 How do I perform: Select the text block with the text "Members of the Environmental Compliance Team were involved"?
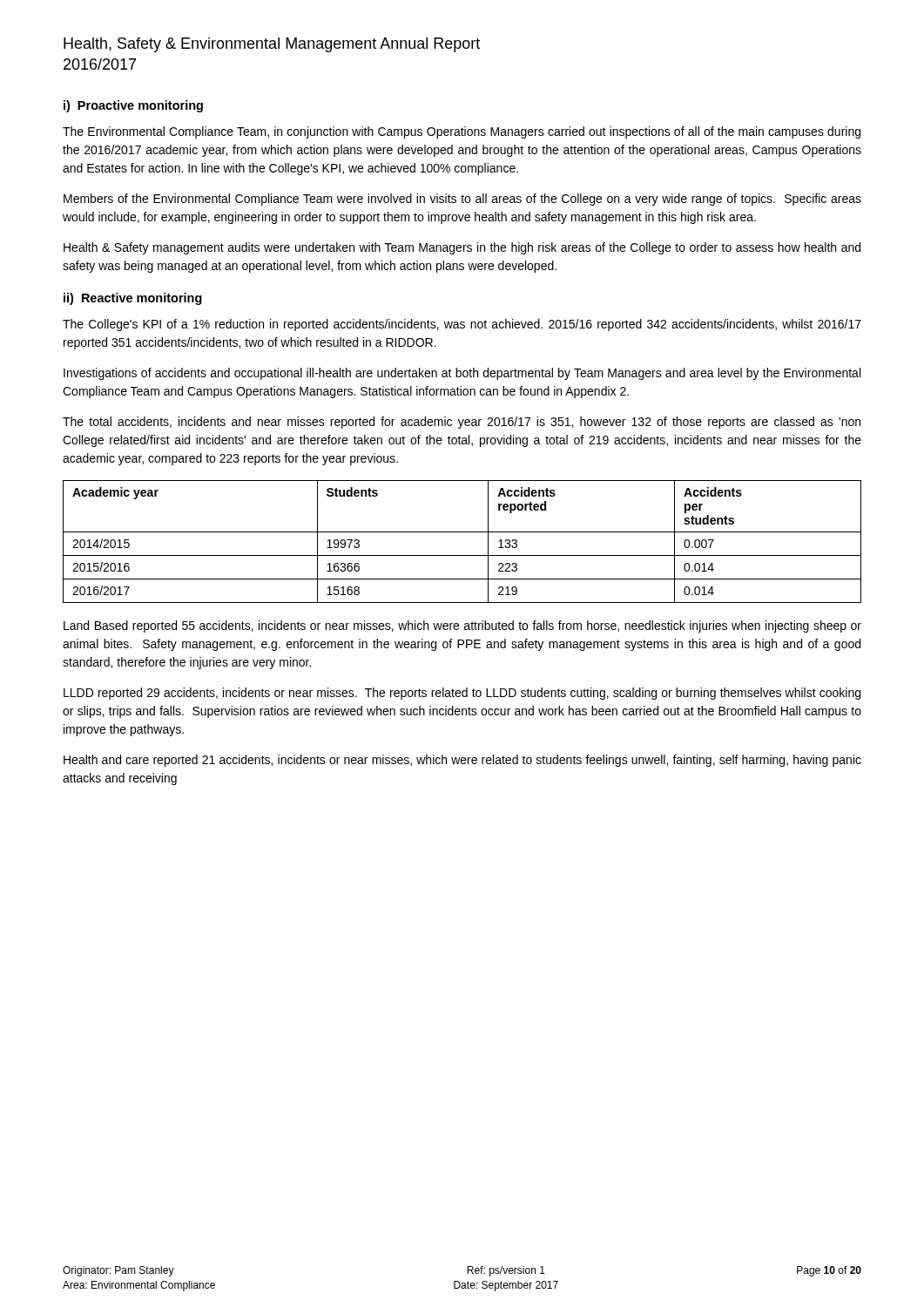click(x=462, y=207)
